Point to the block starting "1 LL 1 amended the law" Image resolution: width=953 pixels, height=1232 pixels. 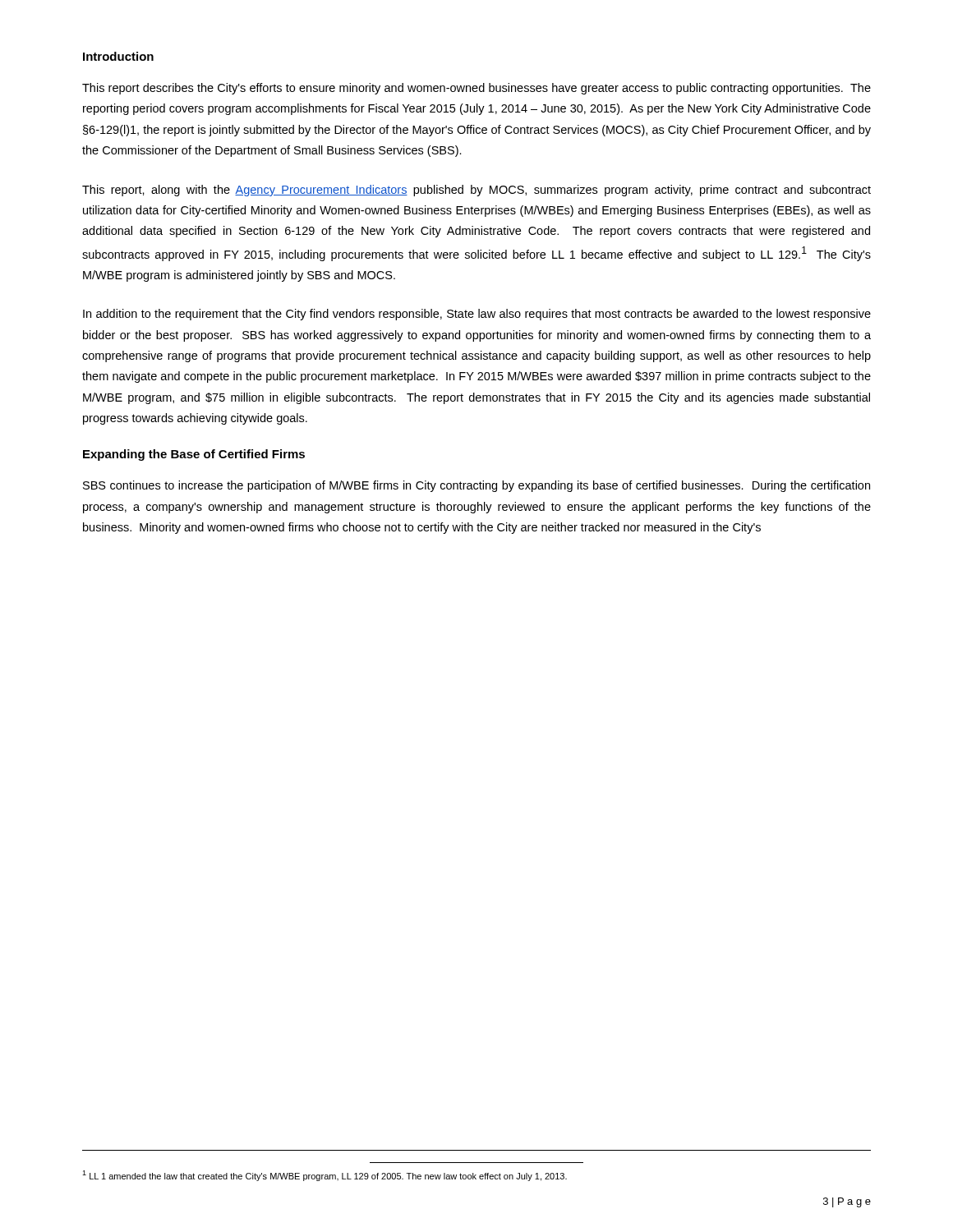476,1172
